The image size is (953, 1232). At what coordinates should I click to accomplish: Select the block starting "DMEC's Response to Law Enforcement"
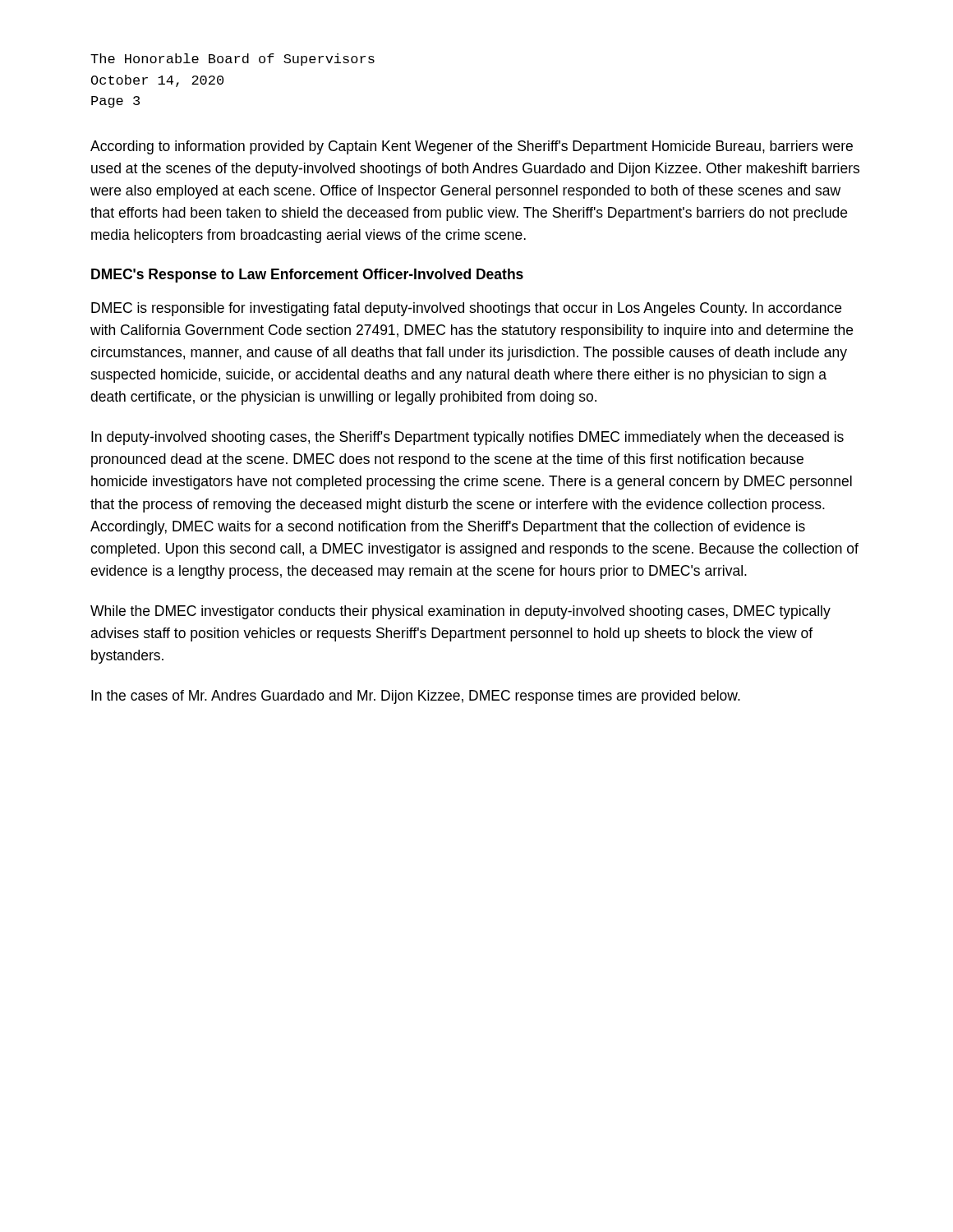[x=307, y=274]
